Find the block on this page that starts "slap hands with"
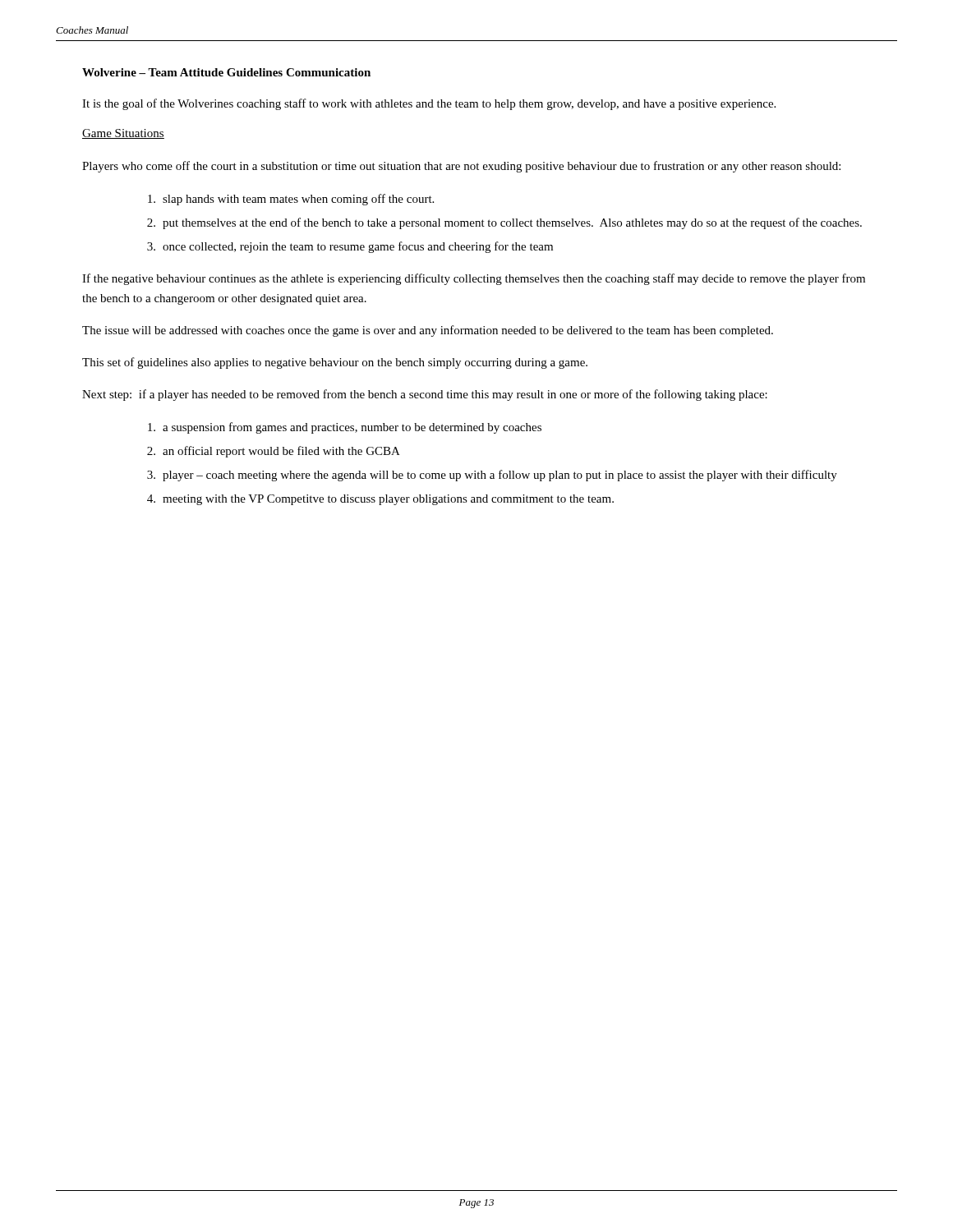 tap(291, 200)
